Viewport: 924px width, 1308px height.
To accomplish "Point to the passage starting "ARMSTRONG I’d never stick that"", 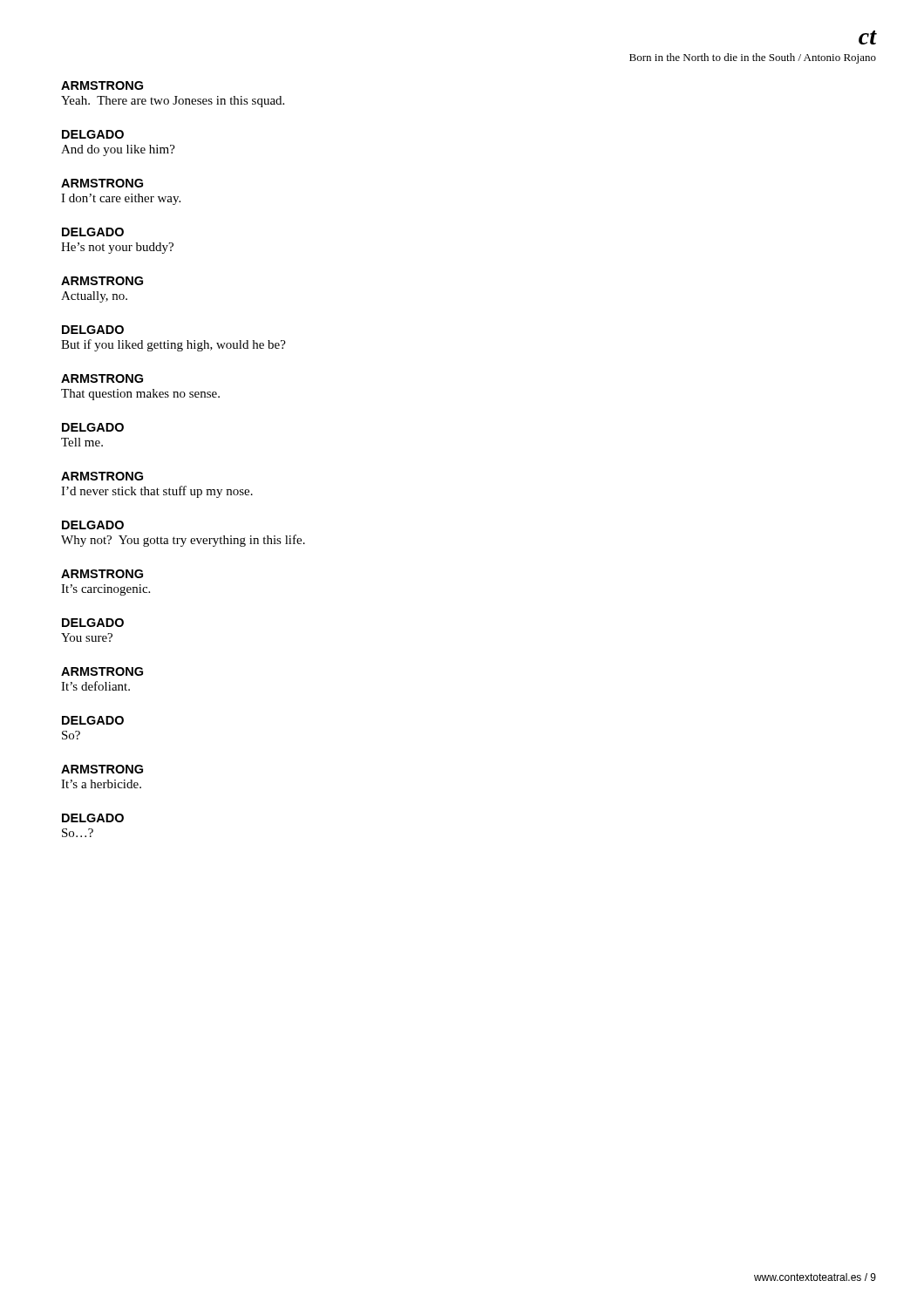I will 102,476.
